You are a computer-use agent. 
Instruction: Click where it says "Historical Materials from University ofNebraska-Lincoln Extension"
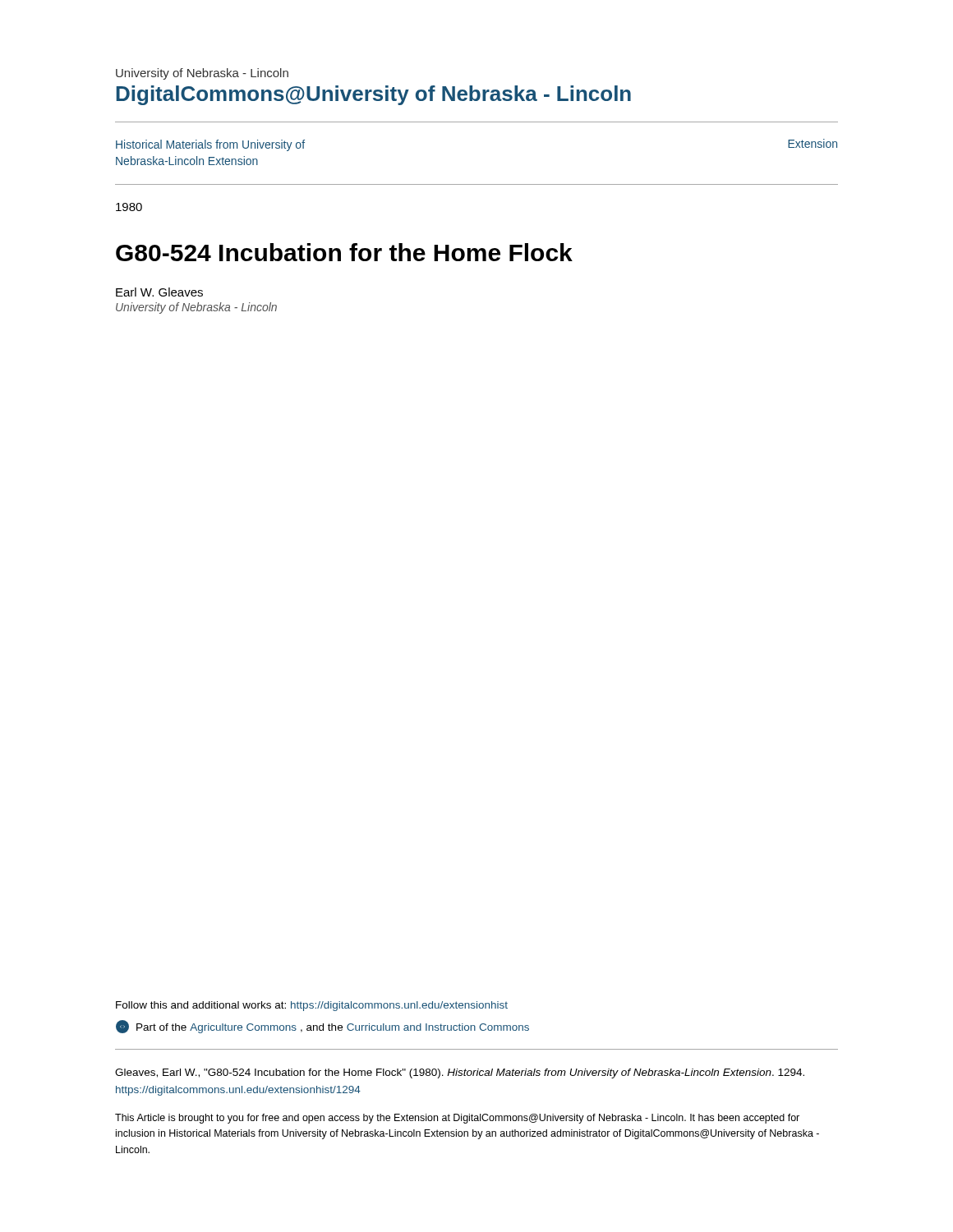pyautogui.click(x=210, y=145)
